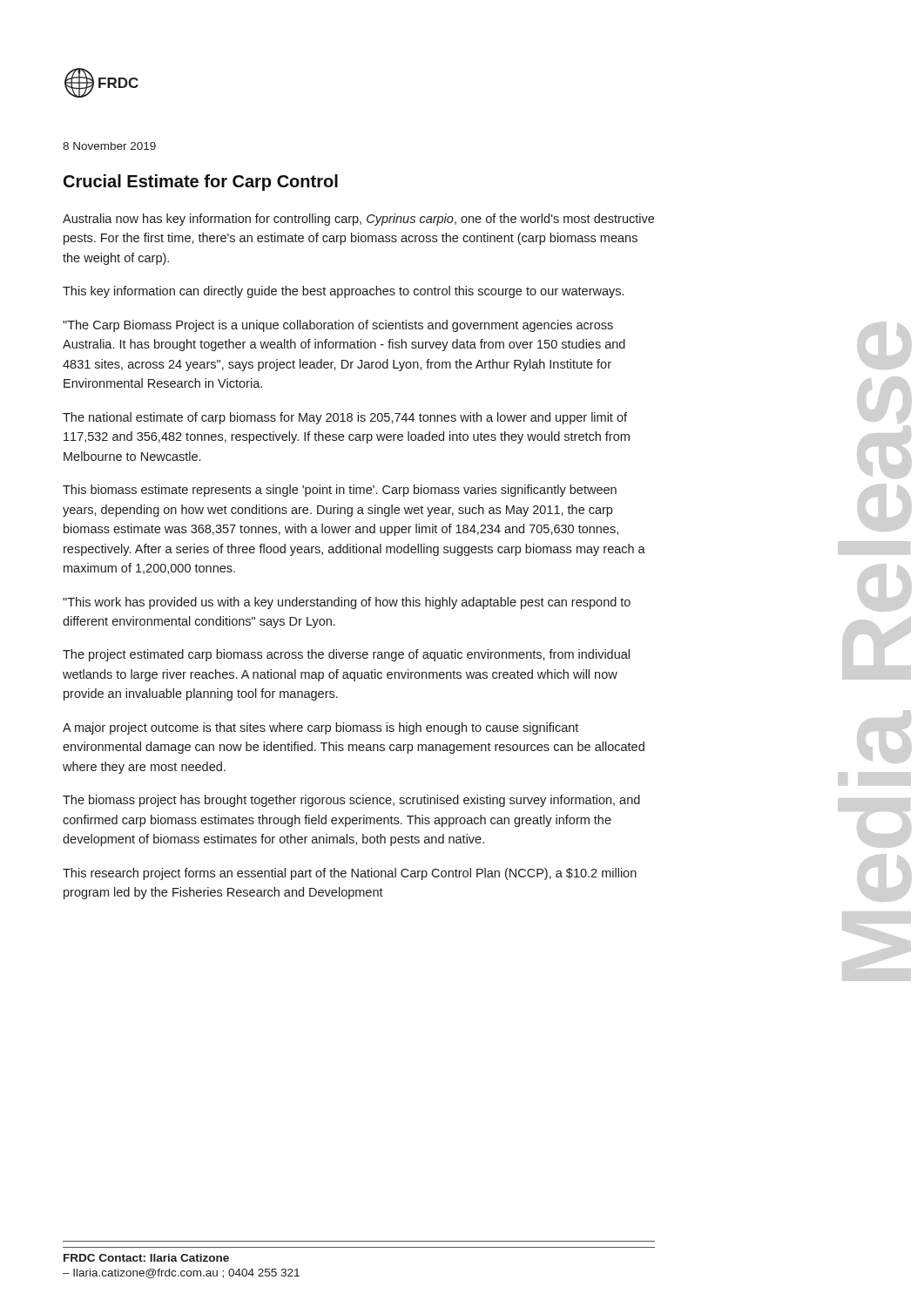The width and height of the screenshot is (924, 1307).
Task: Navigate to the element starting "The project estimated carp biomass across"
Action: pos(347,674)
